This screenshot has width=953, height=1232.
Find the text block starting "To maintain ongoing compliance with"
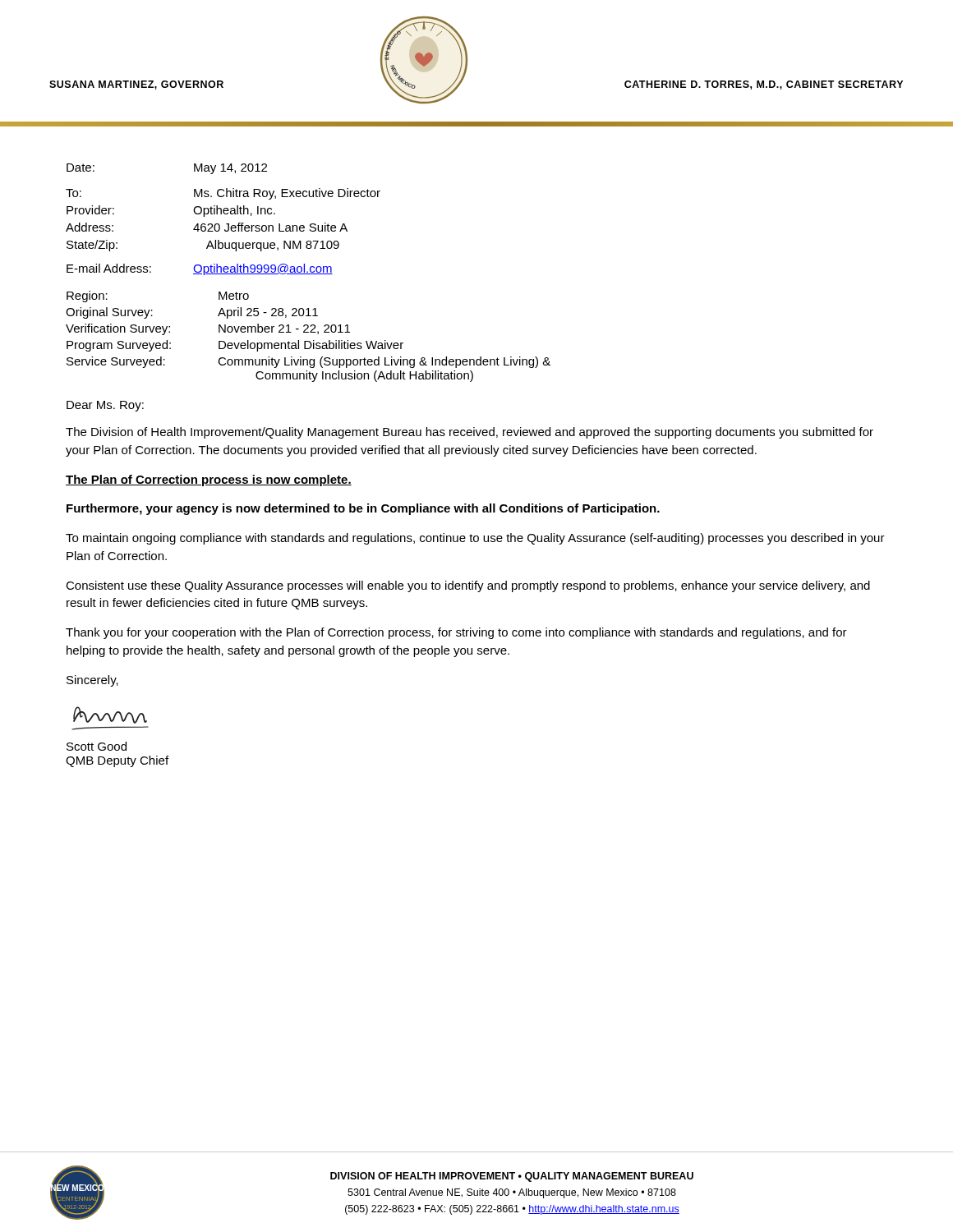pyautogui.click(x=475, y=547)
